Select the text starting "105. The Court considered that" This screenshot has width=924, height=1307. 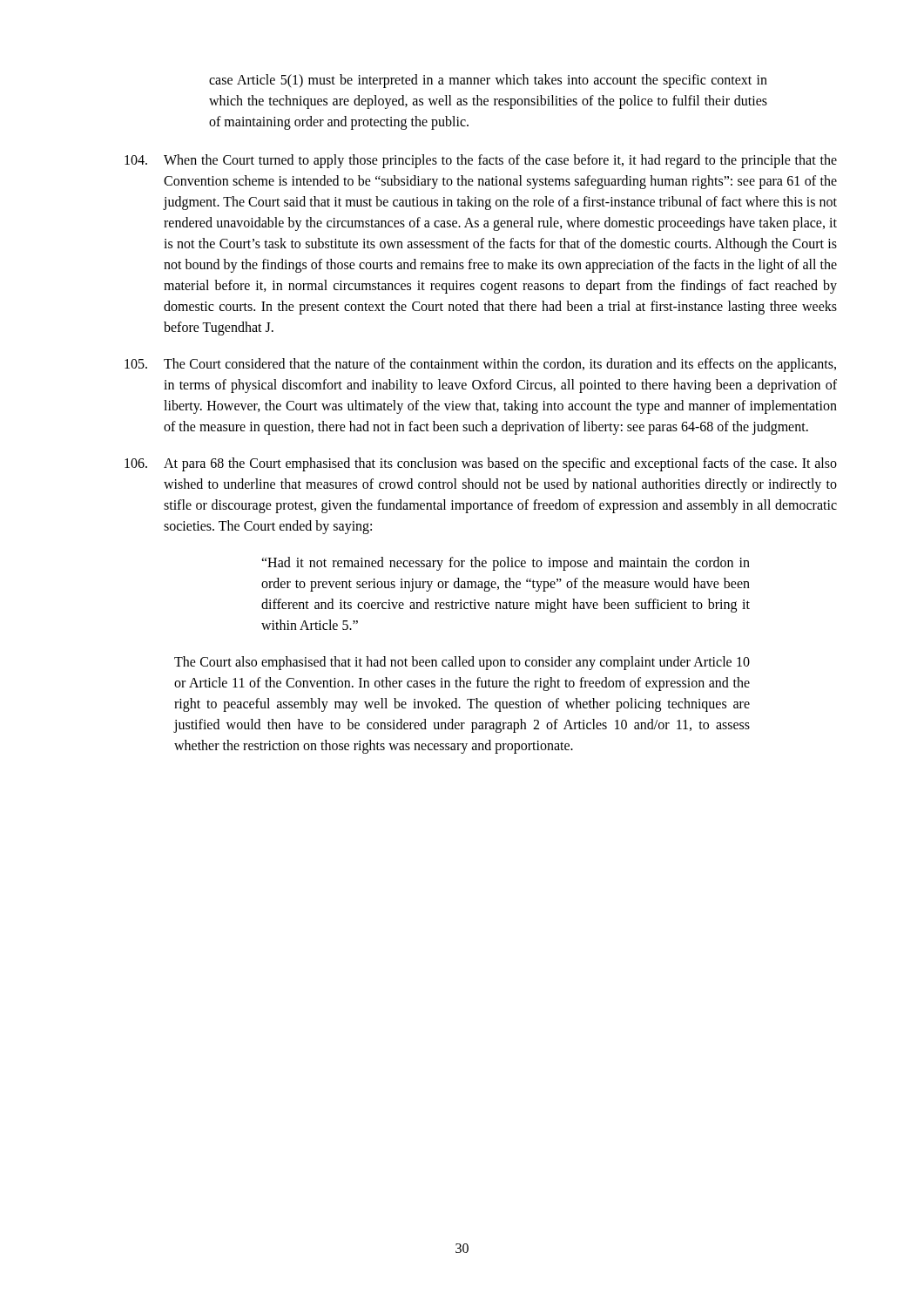pyautogui.click(x=462, y=396)
